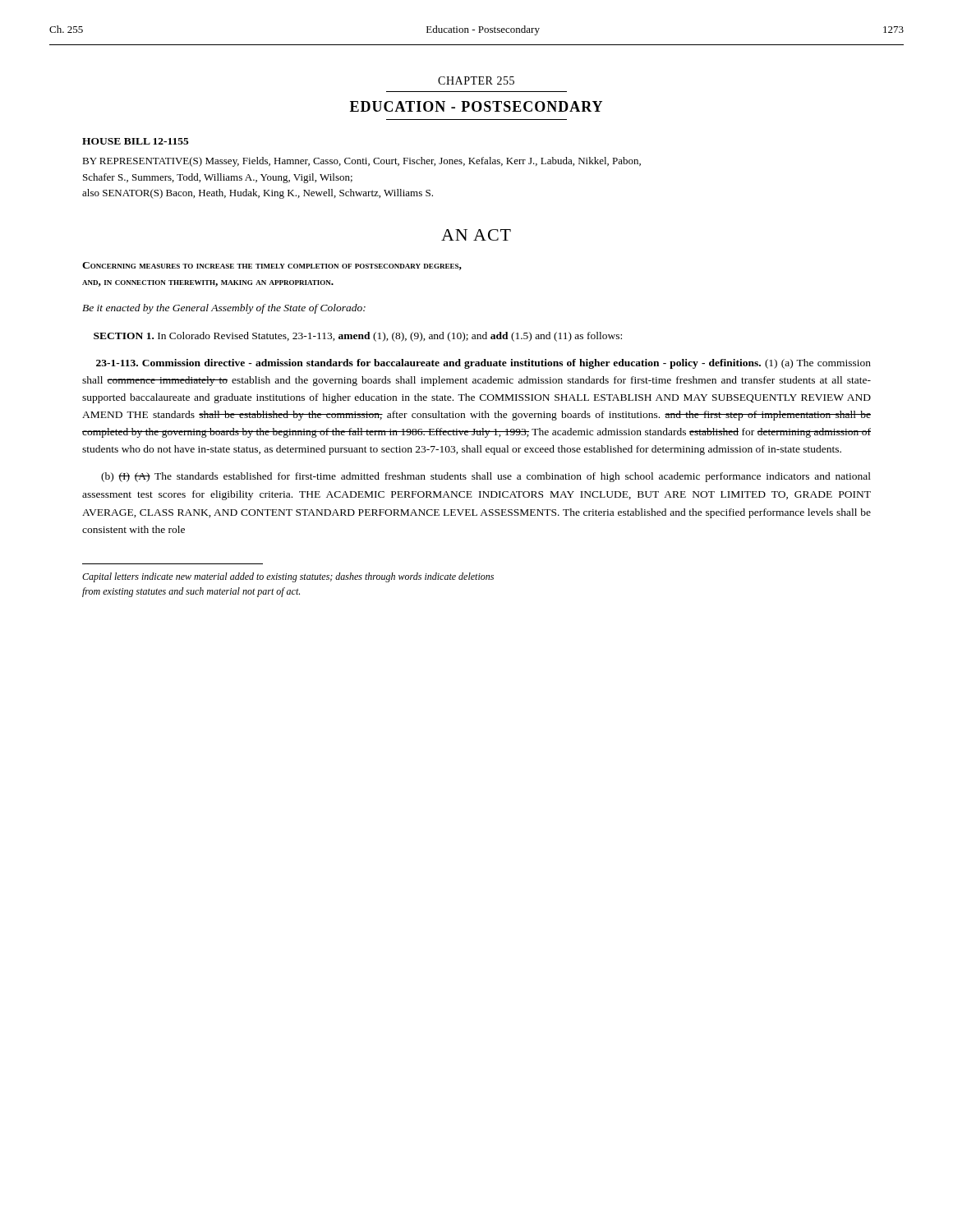
Task: Locate the block of text that opens with "BY REPRESENTATIVE(S) Massey, Fields, Hamner, Casso, Conti,"
Action: tap(362, 177)
